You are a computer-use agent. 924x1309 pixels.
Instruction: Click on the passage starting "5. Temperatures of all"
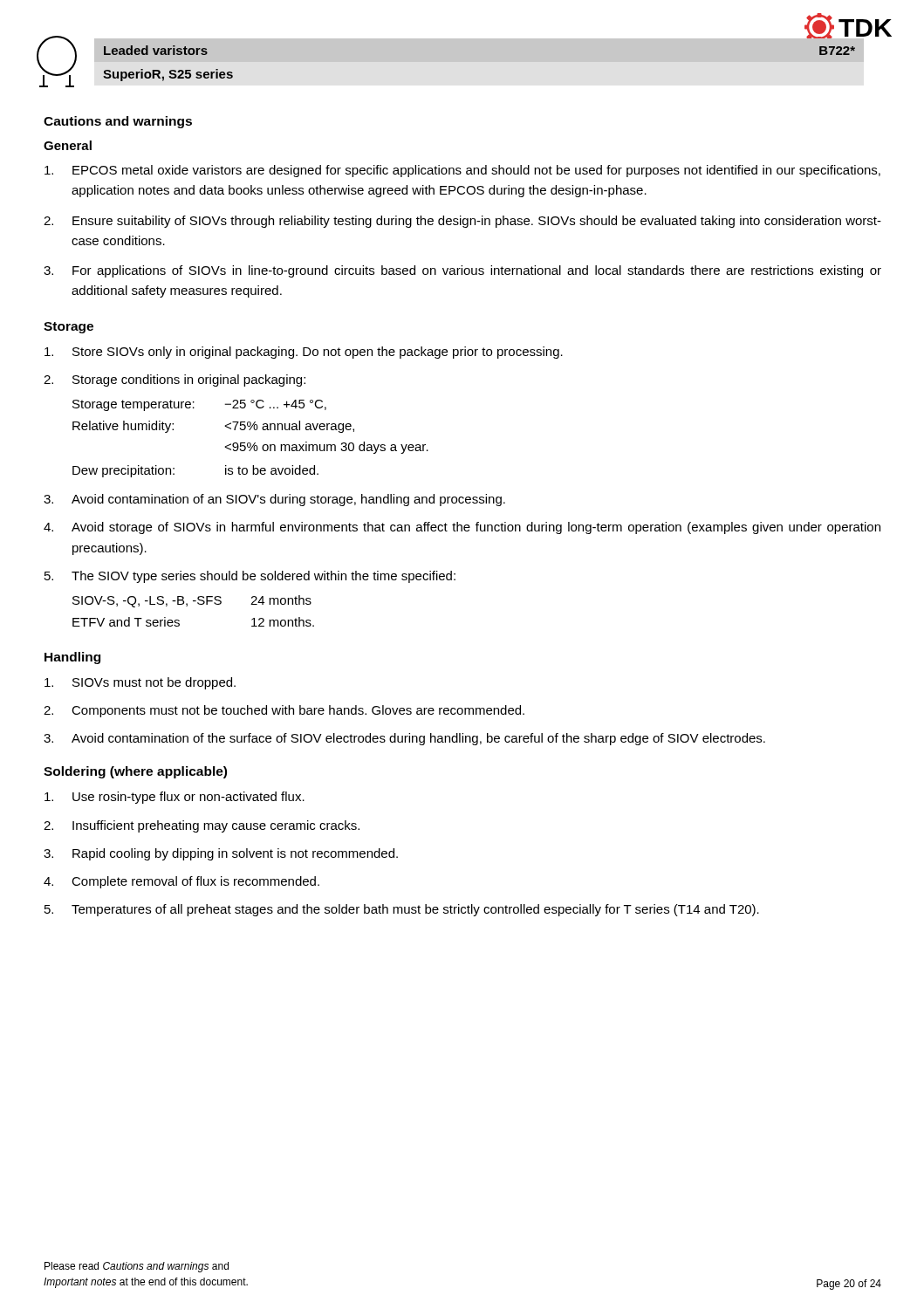click(x=462, y=909)
